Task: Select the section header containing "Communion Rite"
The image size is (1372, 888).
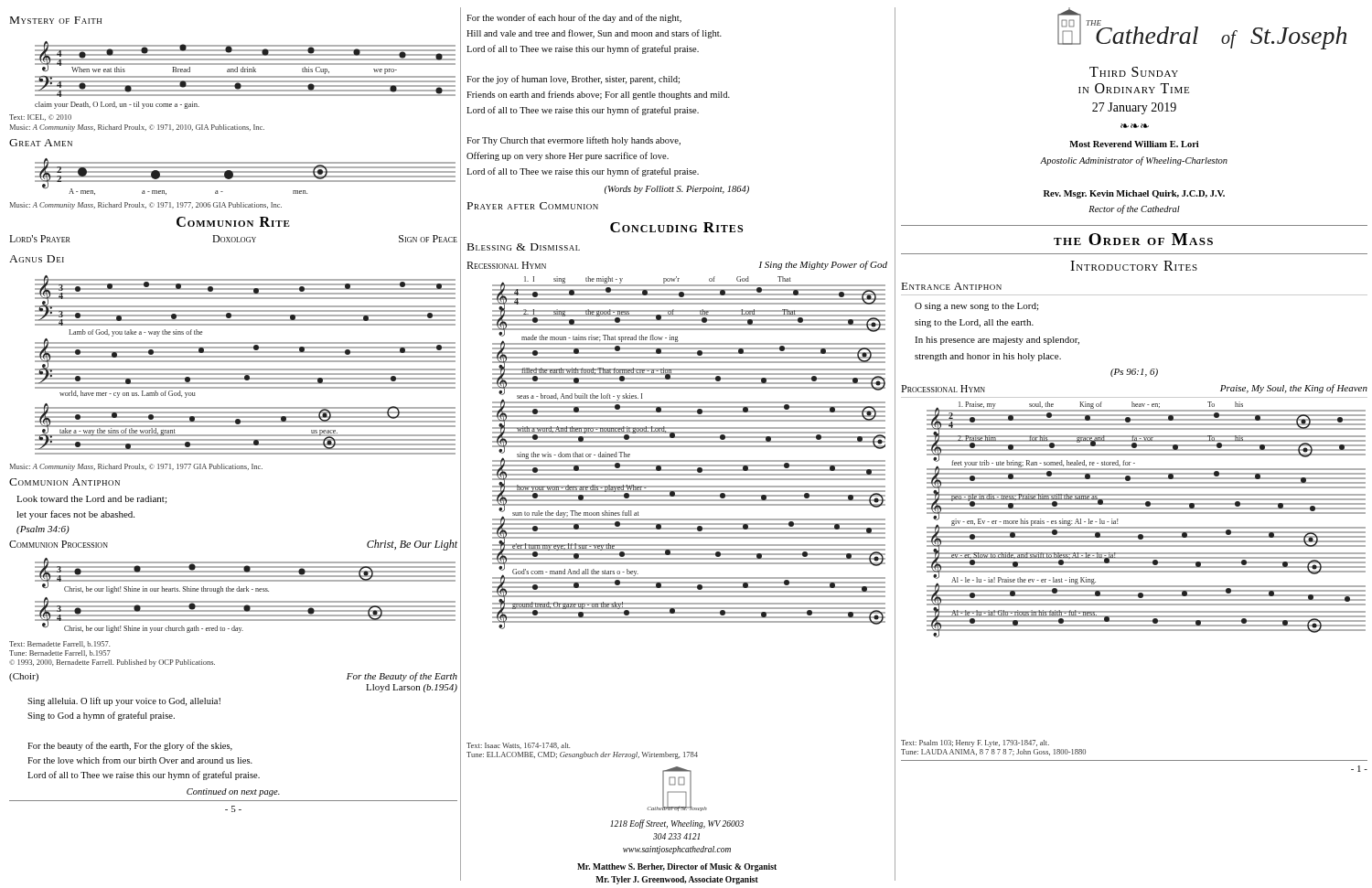Action: 233,222
